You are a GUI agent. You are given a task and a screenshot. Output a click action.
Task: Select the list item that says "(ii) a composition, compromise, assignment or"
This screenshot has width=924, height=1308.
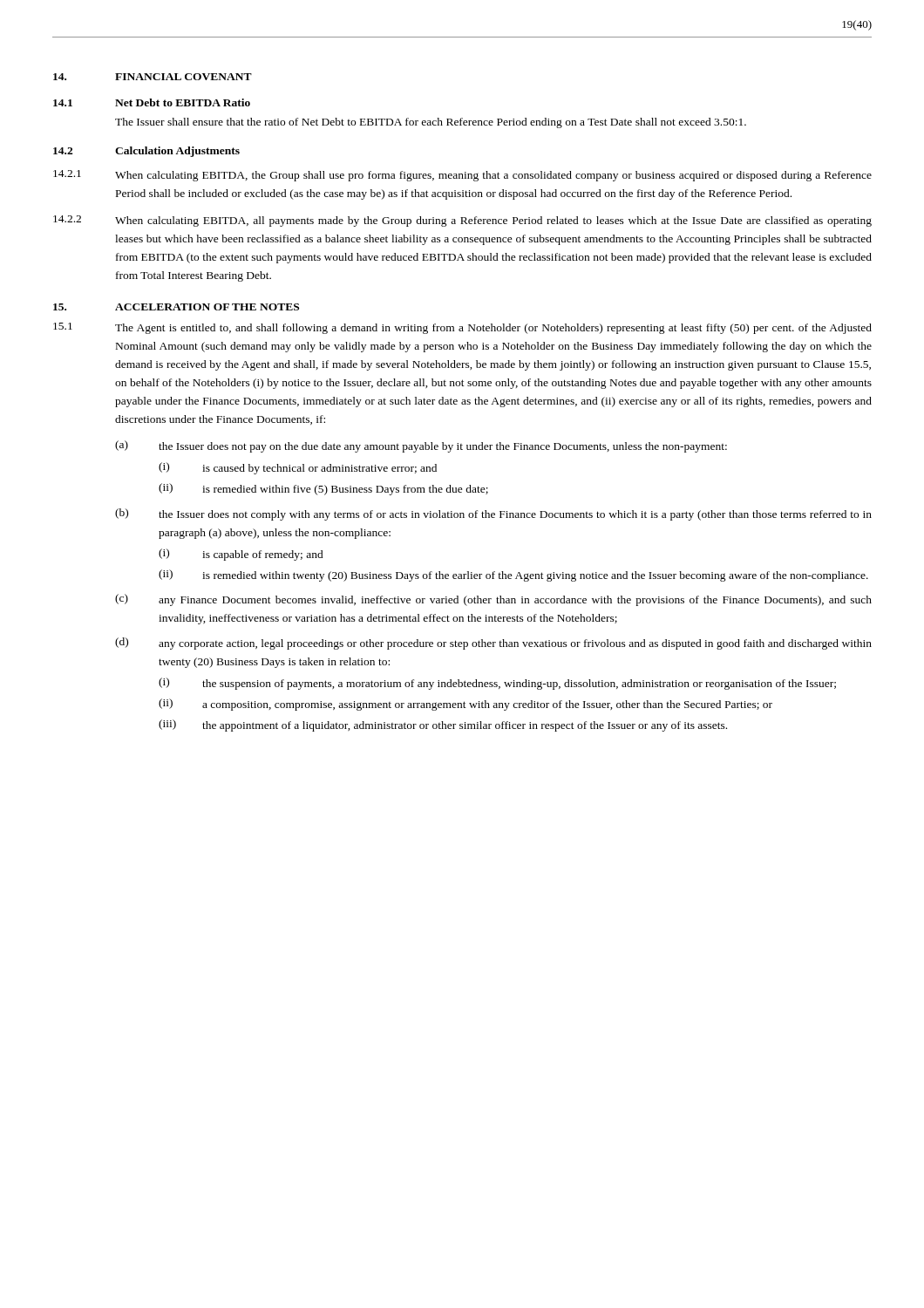(515, 705)
